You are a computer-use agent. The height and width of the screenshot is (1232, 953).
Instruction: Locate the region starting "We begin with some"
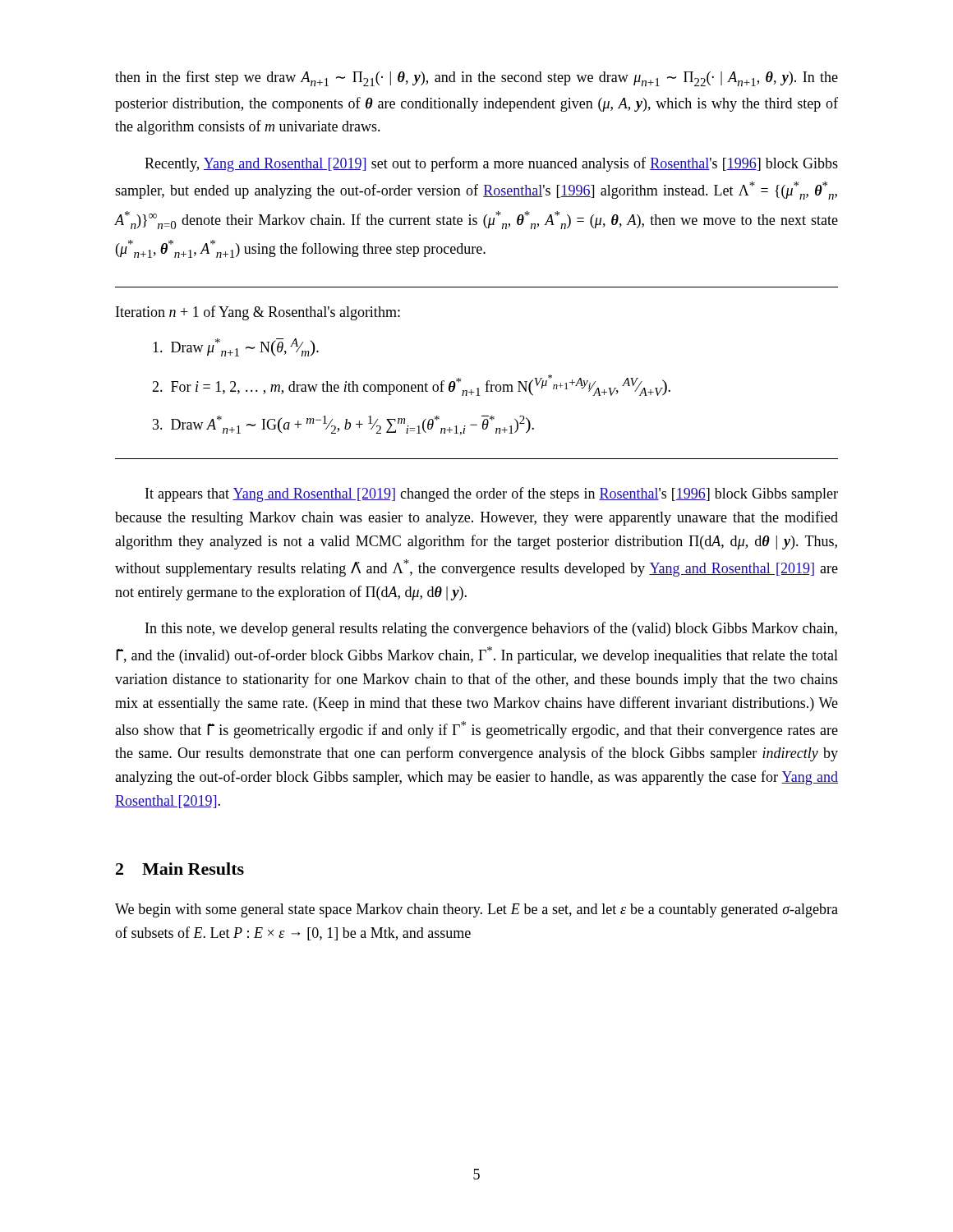476,921
